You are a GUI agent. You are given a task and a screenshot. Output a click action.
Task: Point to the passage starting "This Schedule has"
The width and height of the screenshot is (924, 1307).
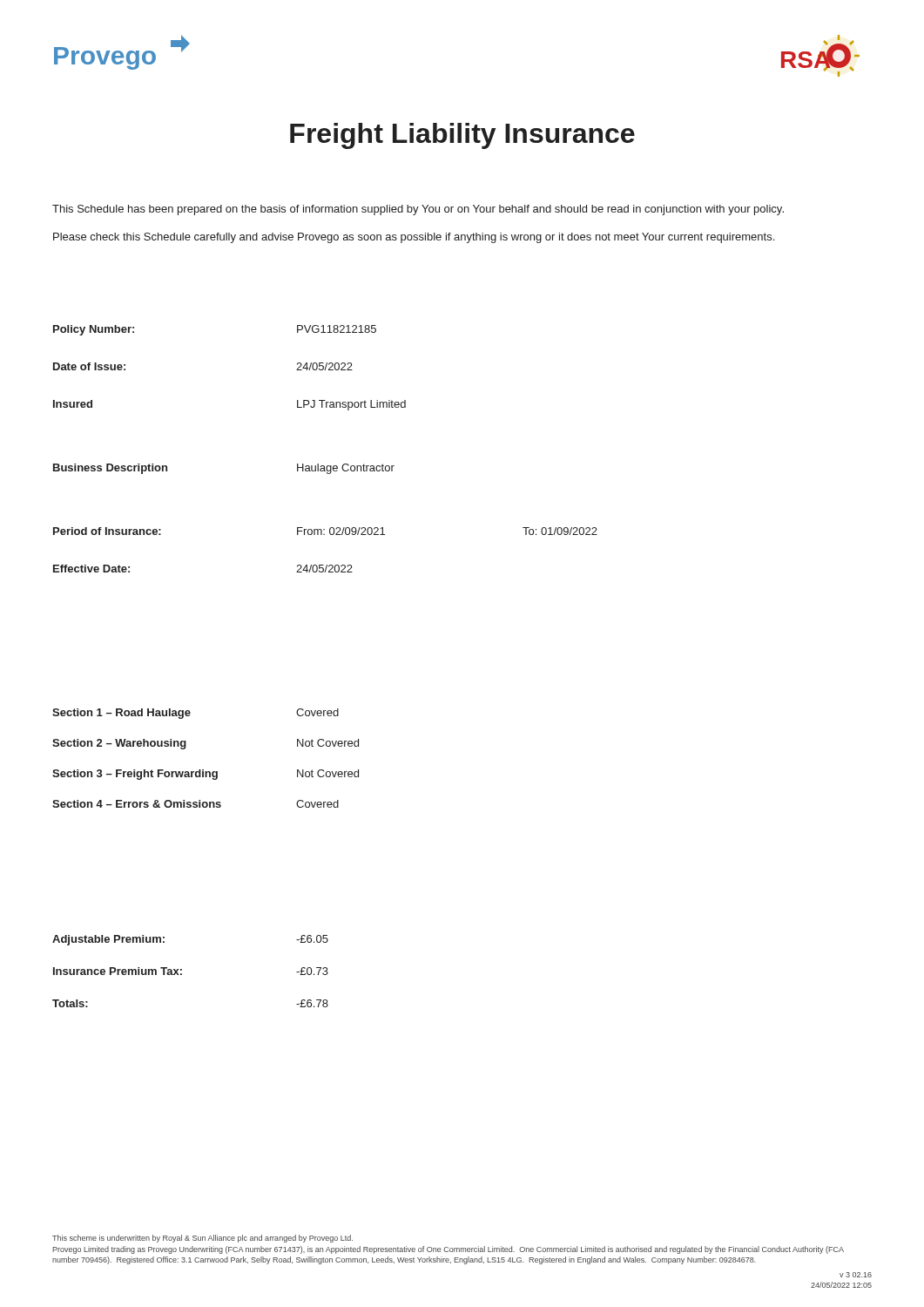point(462,209)
